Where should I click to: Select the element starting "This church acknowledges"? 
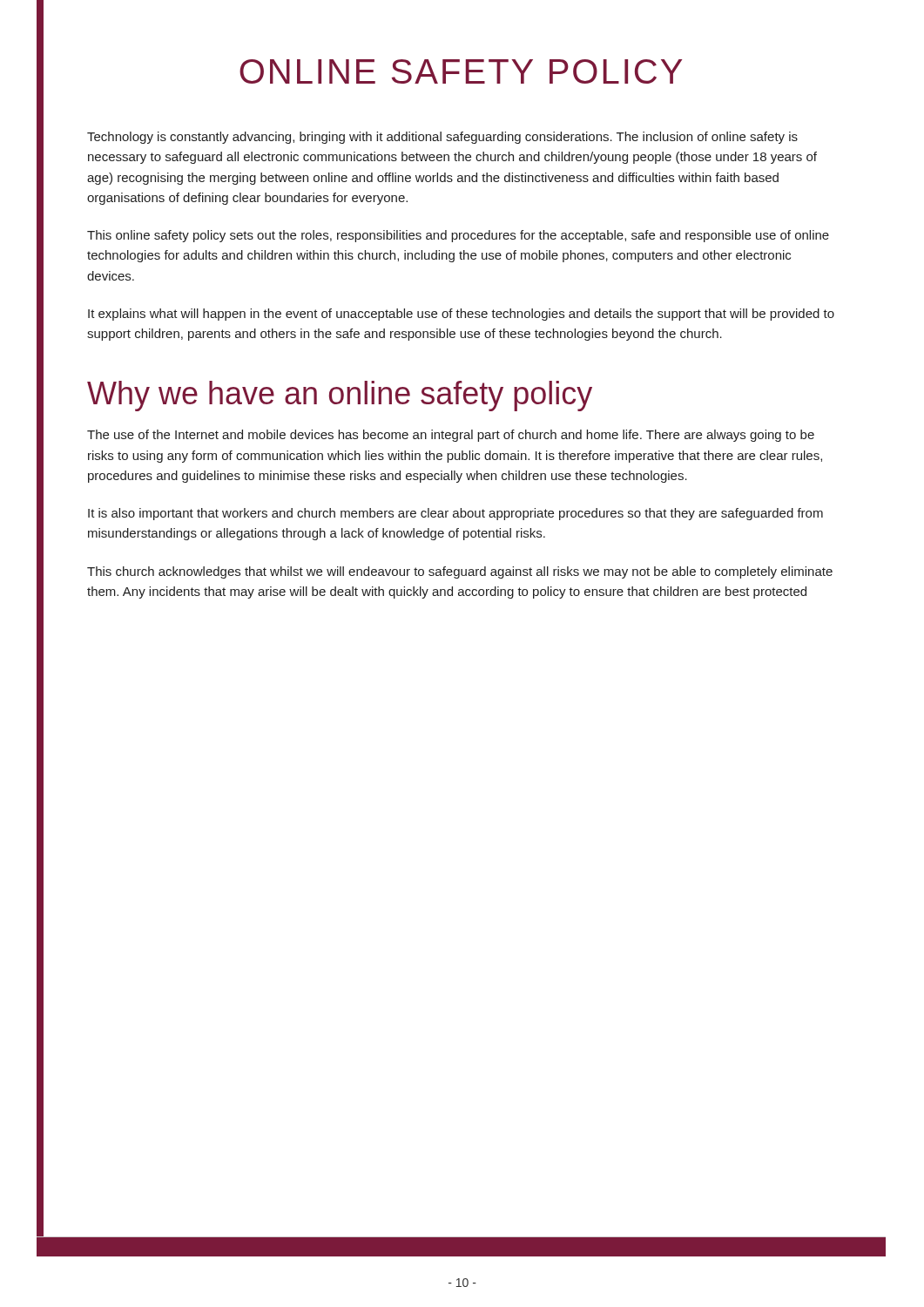[x=460, y=581]
